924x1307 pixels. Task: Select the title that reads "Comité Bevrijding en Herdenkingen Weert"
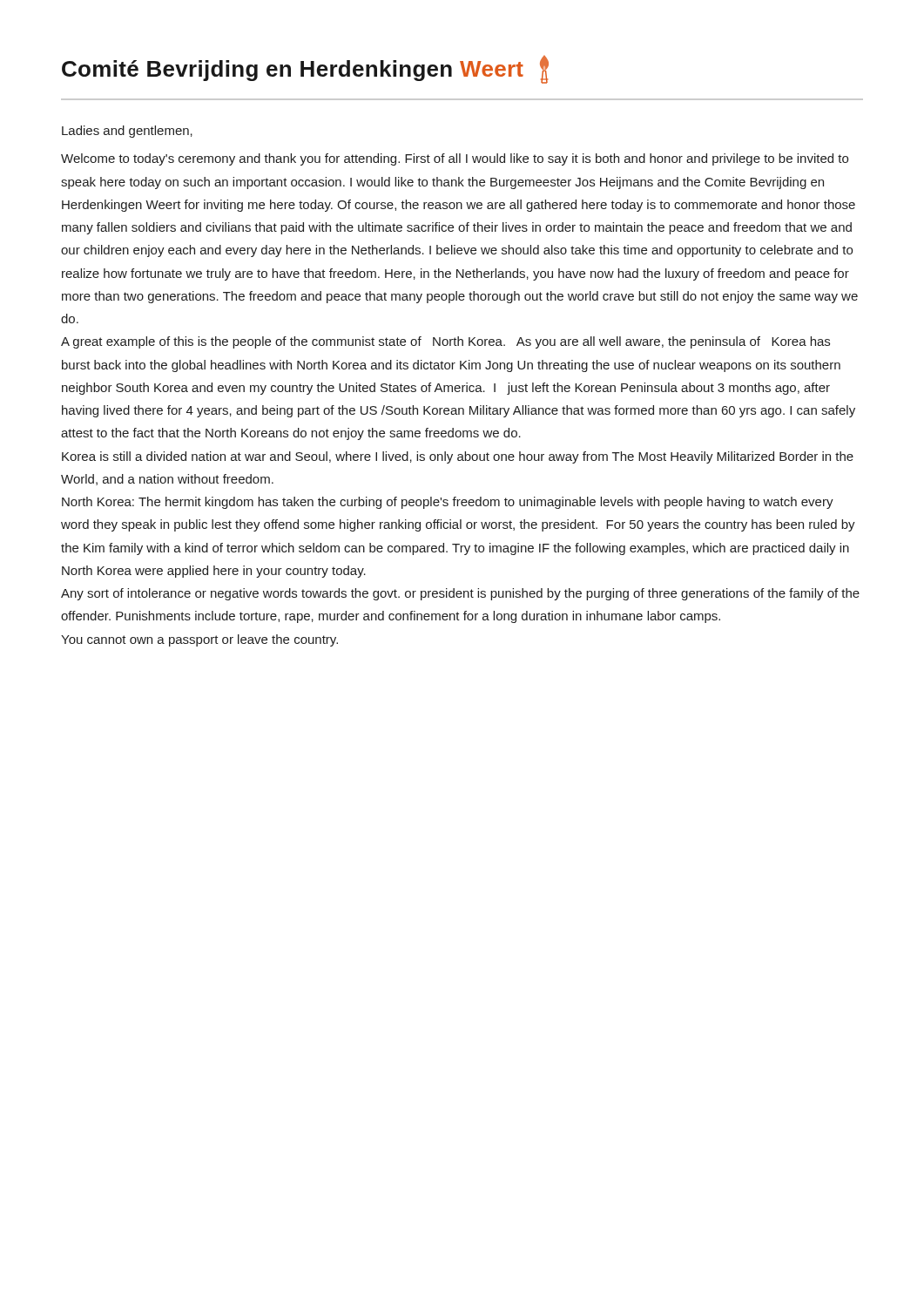(310, 70)
